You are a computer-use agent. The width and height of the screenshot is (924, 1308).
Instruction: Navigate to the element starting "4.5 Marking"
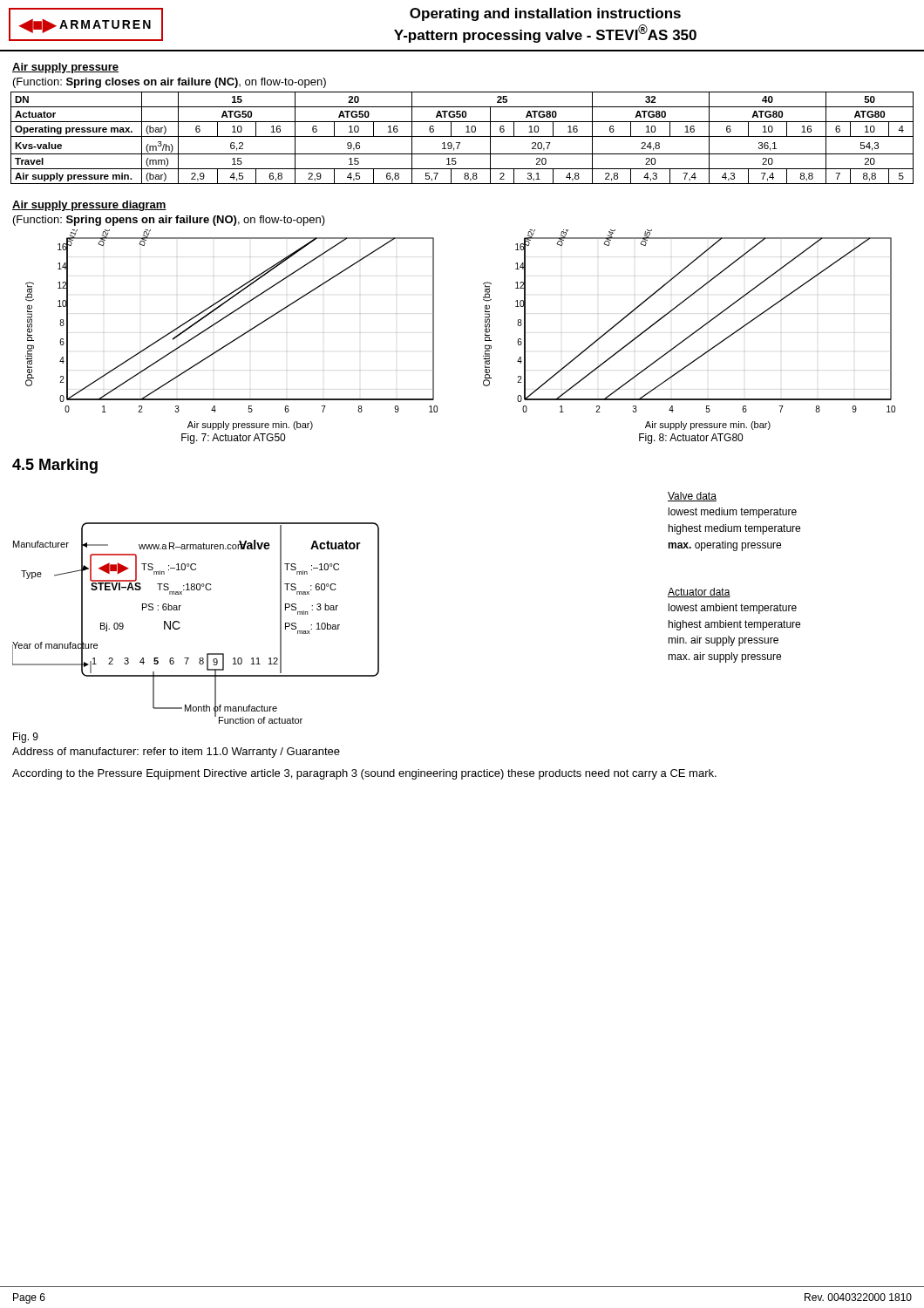(x=55, y=465)
